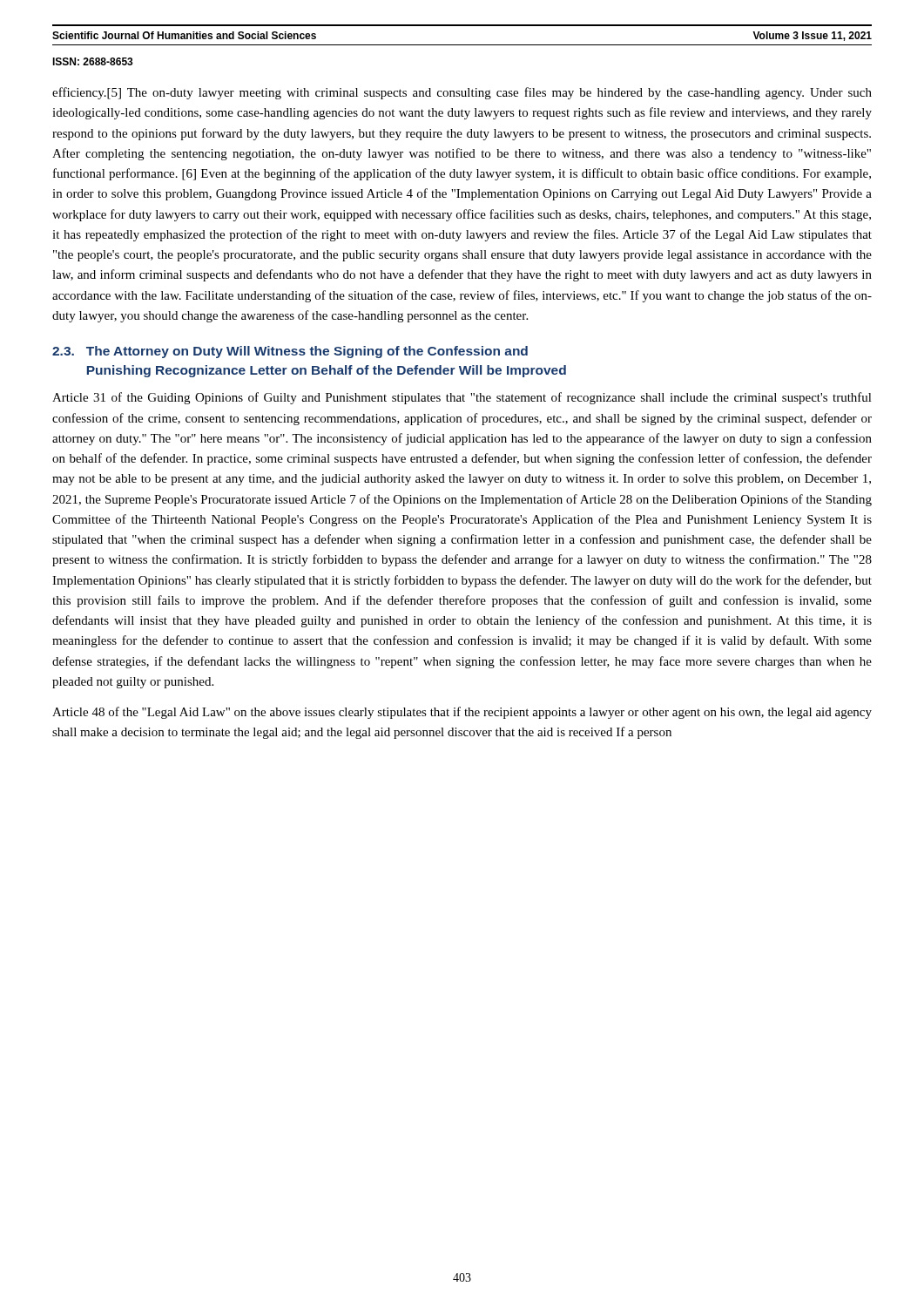The width and height of the screenshot is (924, 1307).
Task: Click the section header that begins "2.3. The Attorney on Duty Will Witness"
Action: click(x=309, y=360)
